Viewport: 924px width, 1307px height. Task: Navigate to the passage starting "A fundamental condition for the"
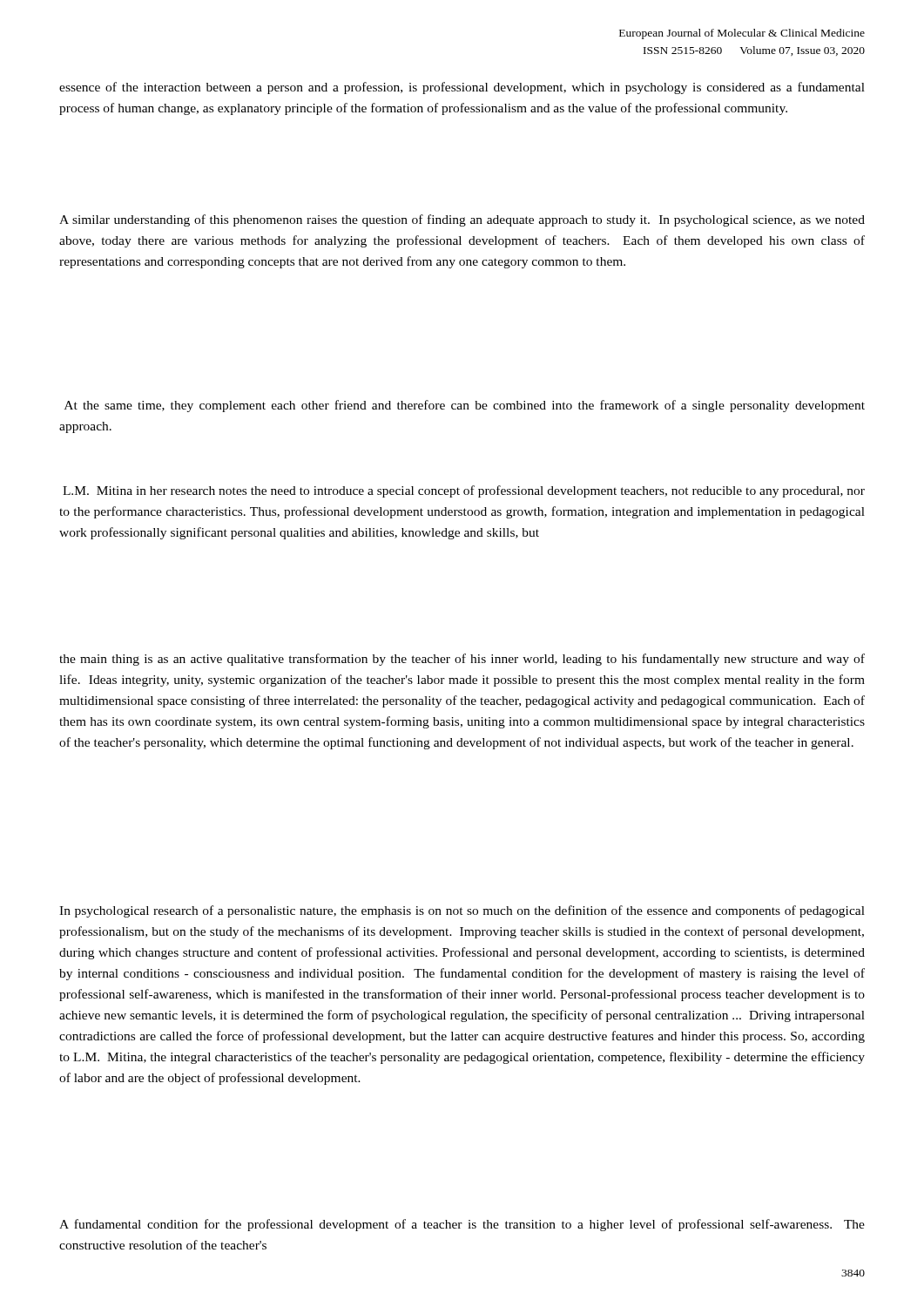(x=462, y=1234)
